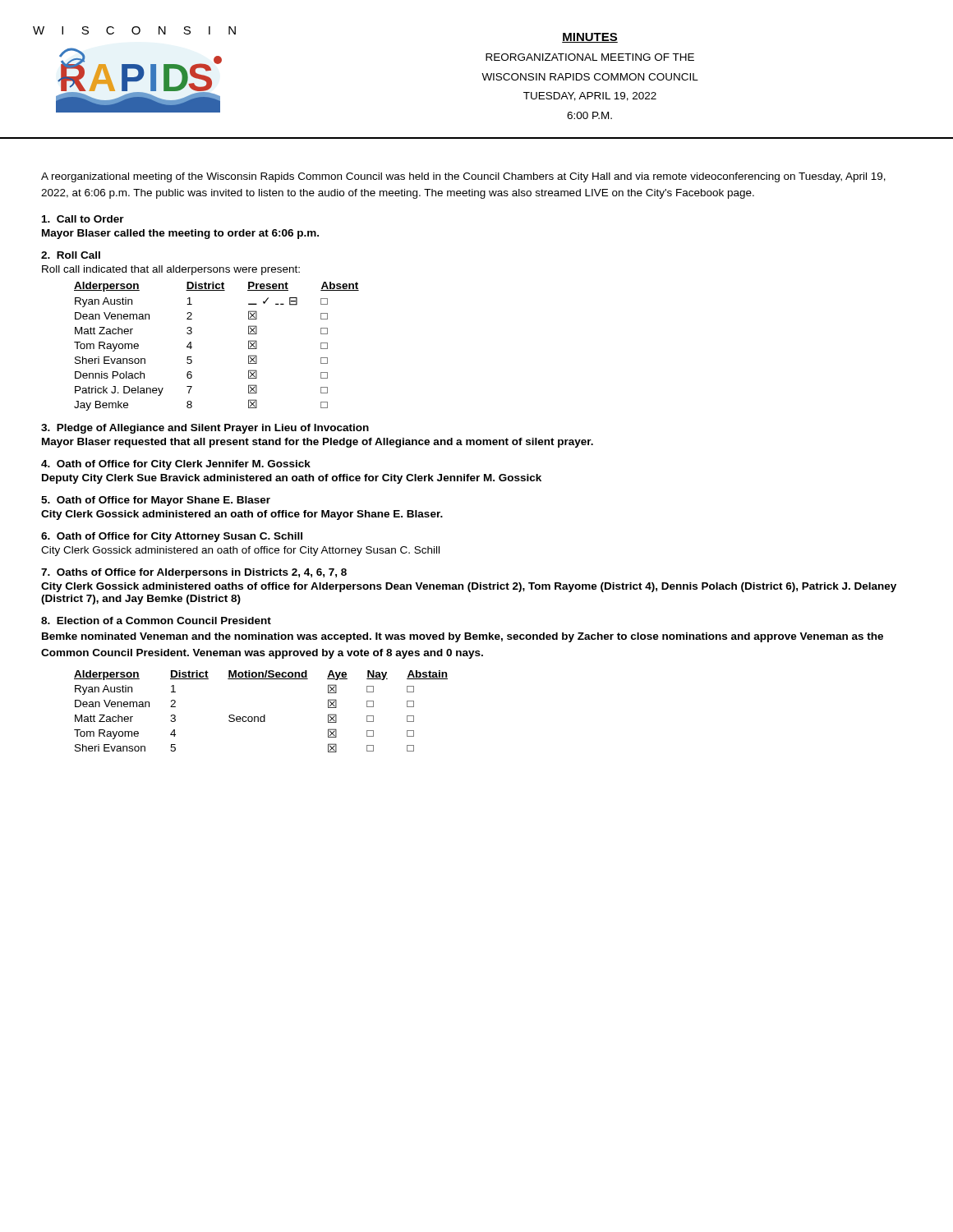
Task: Find the text block starting "7. Oaths of Office for Alderpersons in Districts"
Action: [194, 572]
